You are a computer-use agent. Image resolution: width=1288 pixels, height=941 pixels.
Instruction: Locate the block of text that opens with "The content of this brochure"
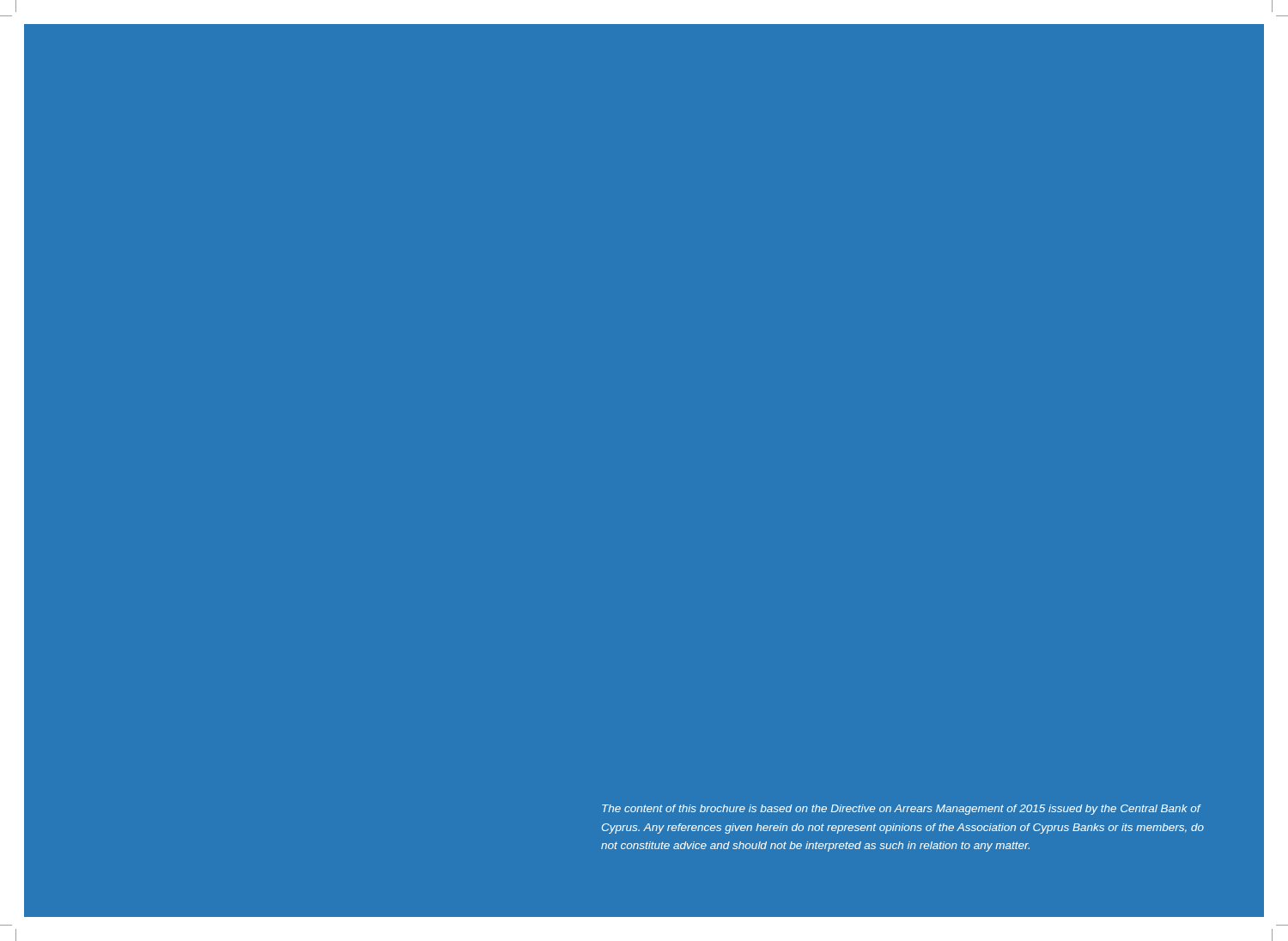click(x=903, y=827)
